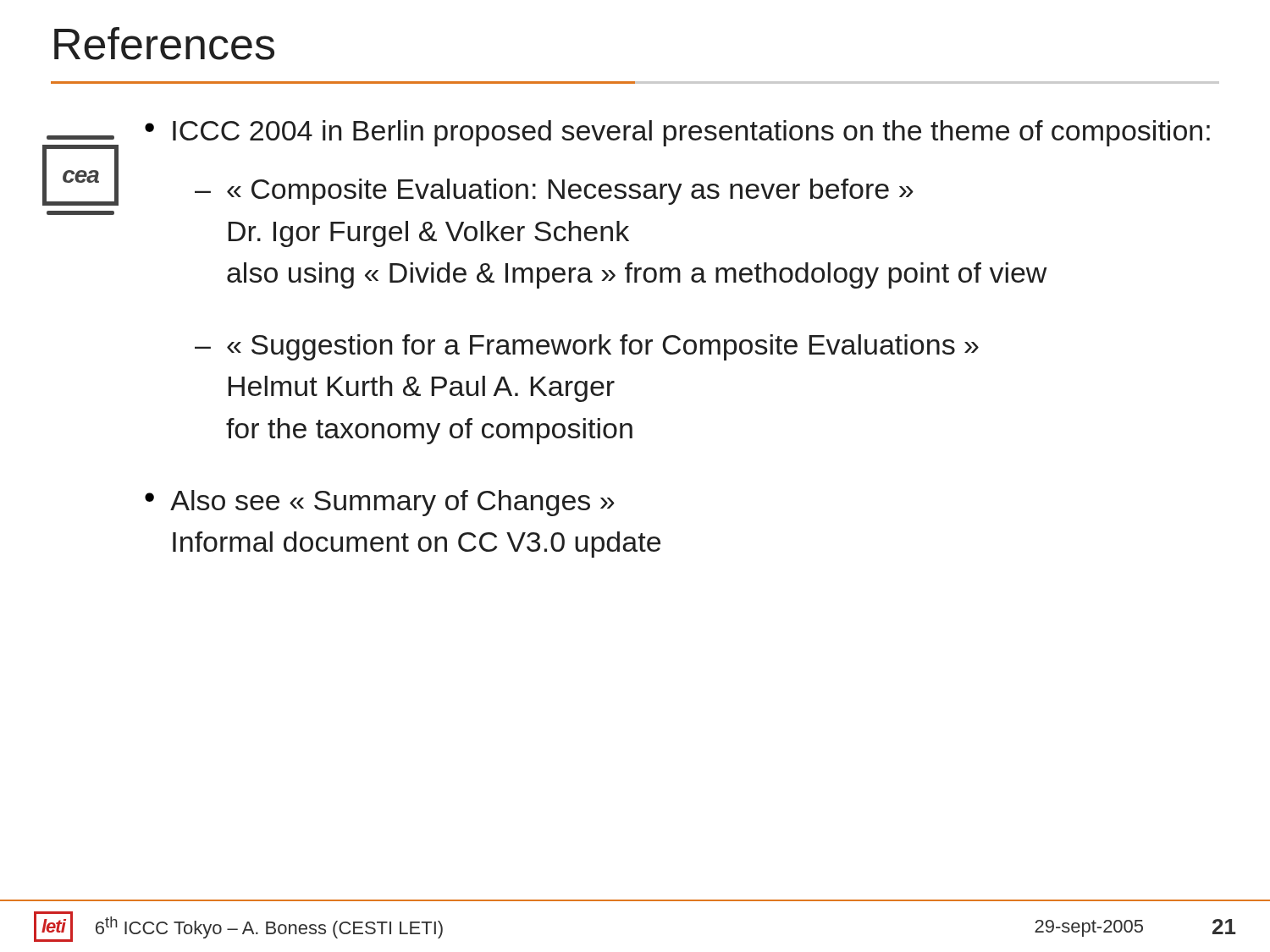Click the title
The width and height of the screenshot is (1270, 952).
pos(635,51)
